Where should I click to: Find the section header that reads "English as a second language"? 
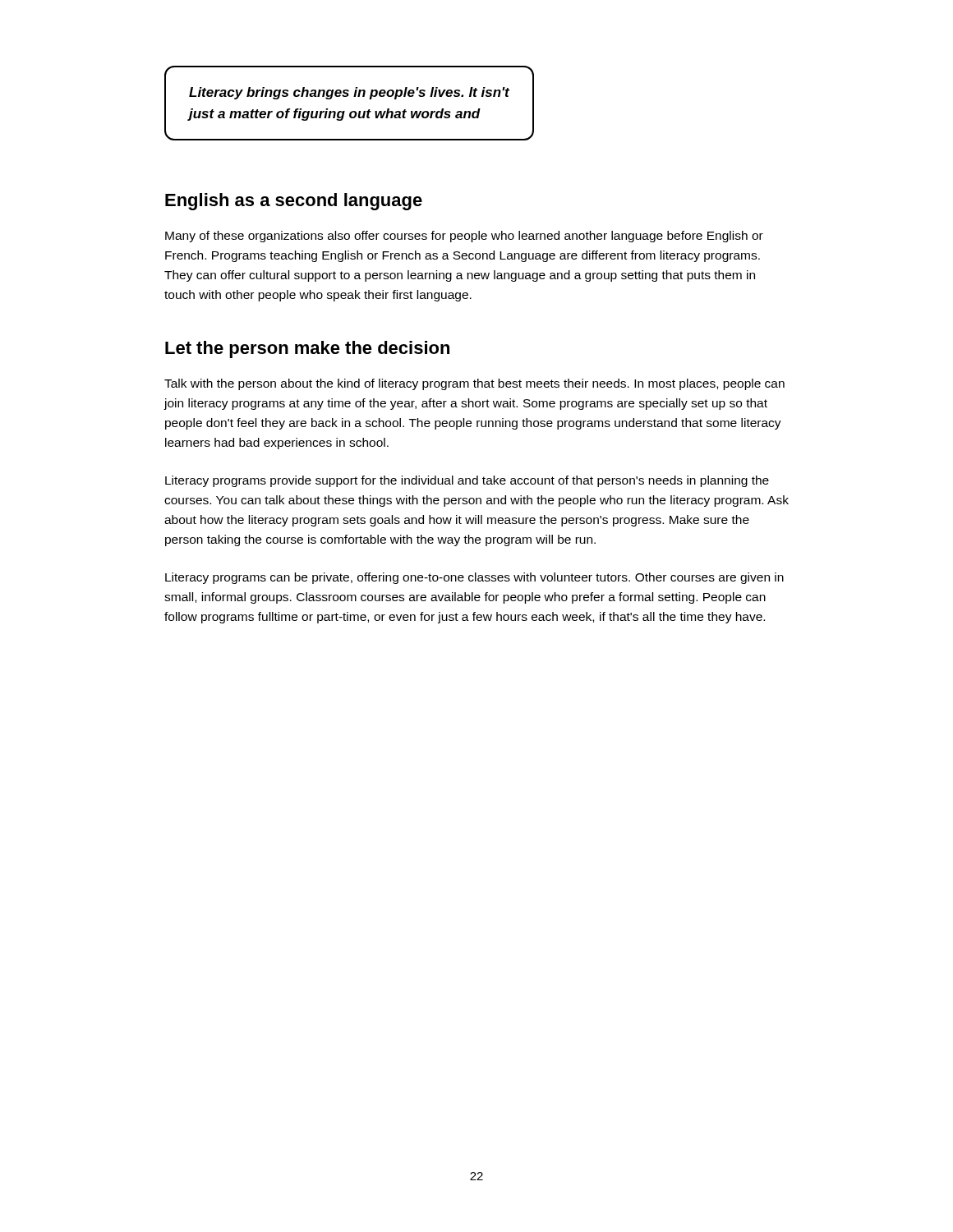coord(294,202)
